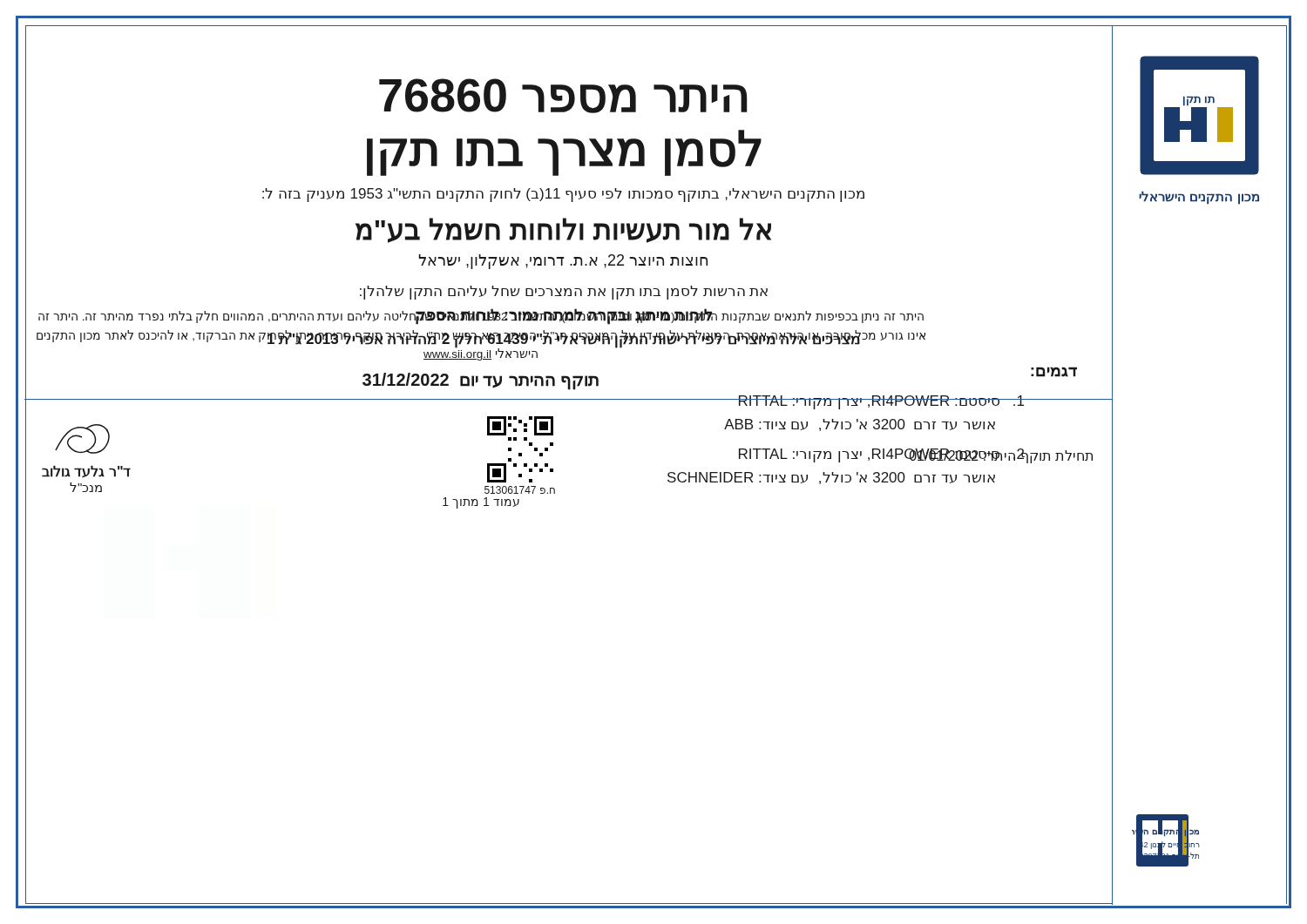The width and height of the screenshot is (1307, 924).
Task: Locate the element starting "2. סיסטם: RI4POWER, יצרן מקורי:"
Action: [846, 466]
